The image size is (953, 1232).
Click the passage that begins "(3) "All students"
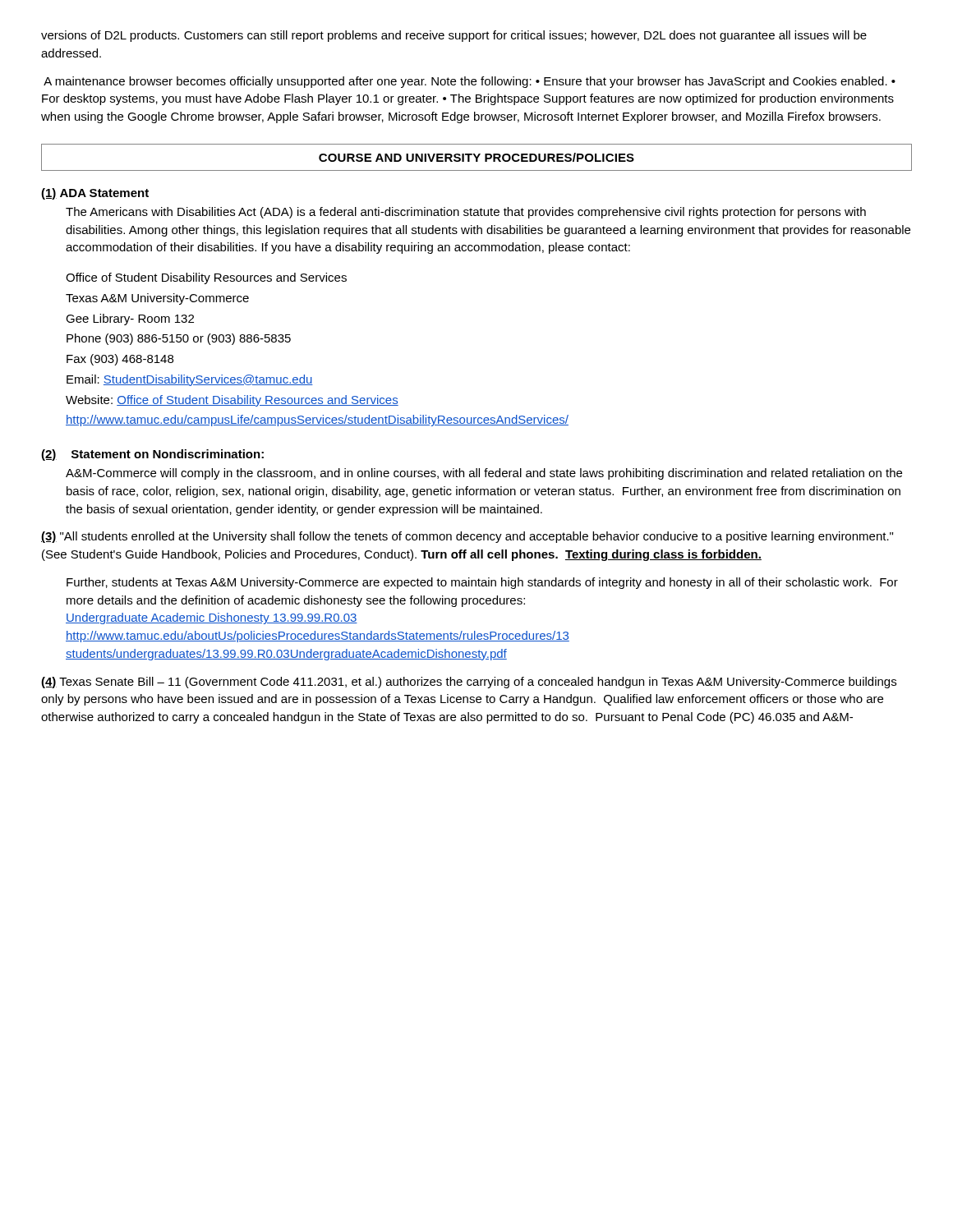[467, 545]
